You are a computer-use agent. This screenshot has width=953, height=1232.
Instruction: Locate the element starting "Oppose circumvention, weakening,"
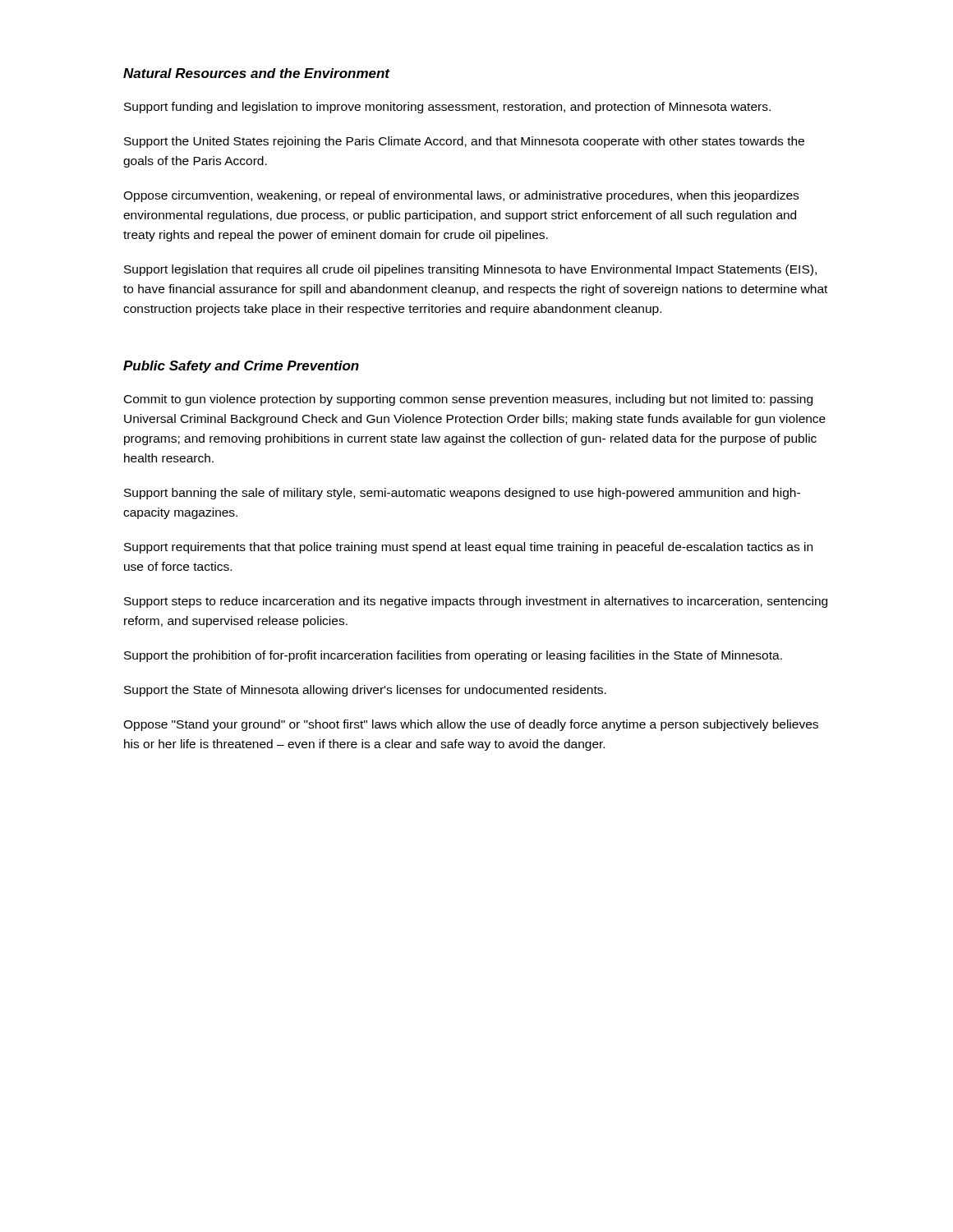(x=461, y=215)
